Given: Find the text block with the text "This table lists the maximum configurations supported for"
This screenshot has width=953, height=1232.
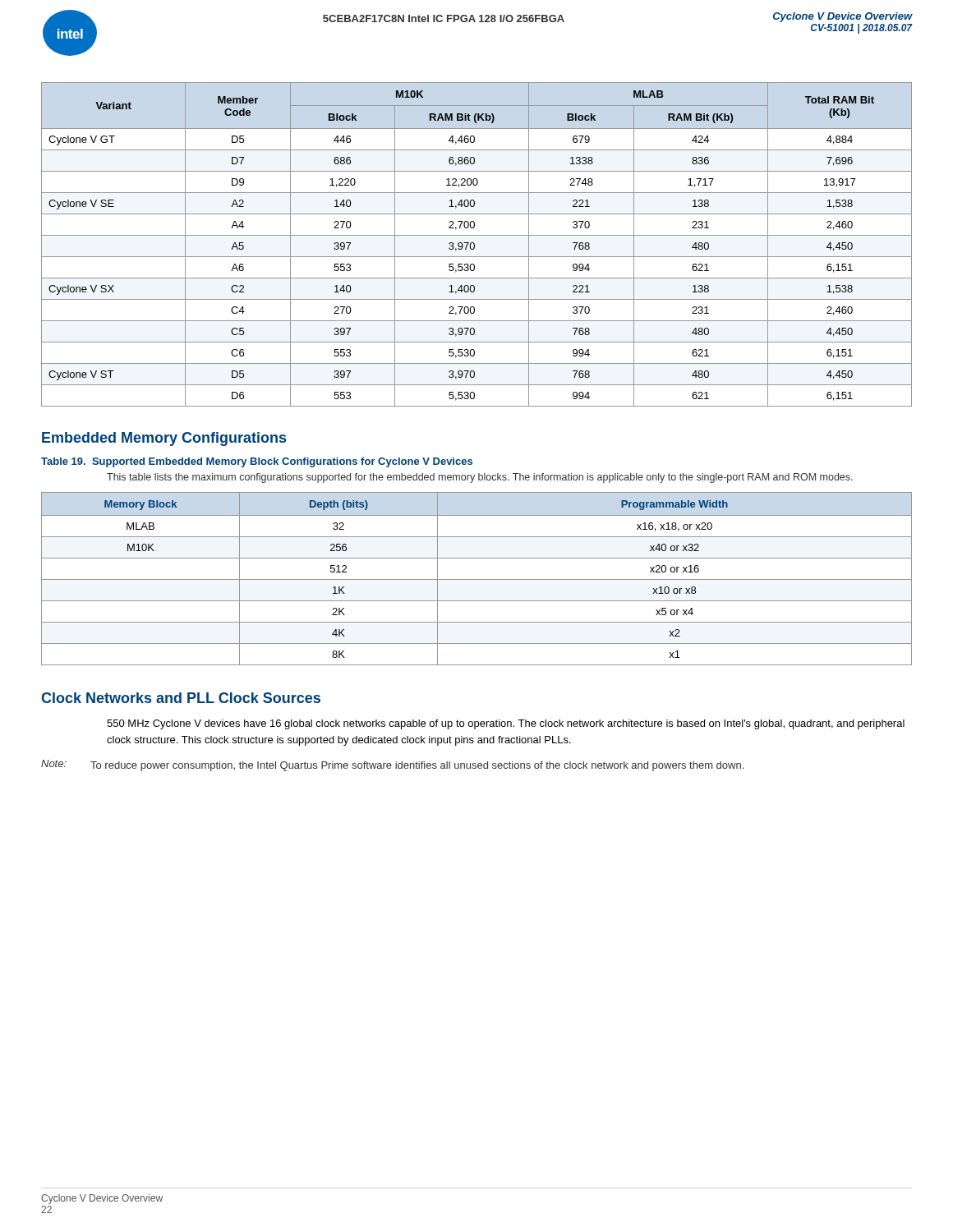Looking at the screenshot, I should tap(480, 477).
